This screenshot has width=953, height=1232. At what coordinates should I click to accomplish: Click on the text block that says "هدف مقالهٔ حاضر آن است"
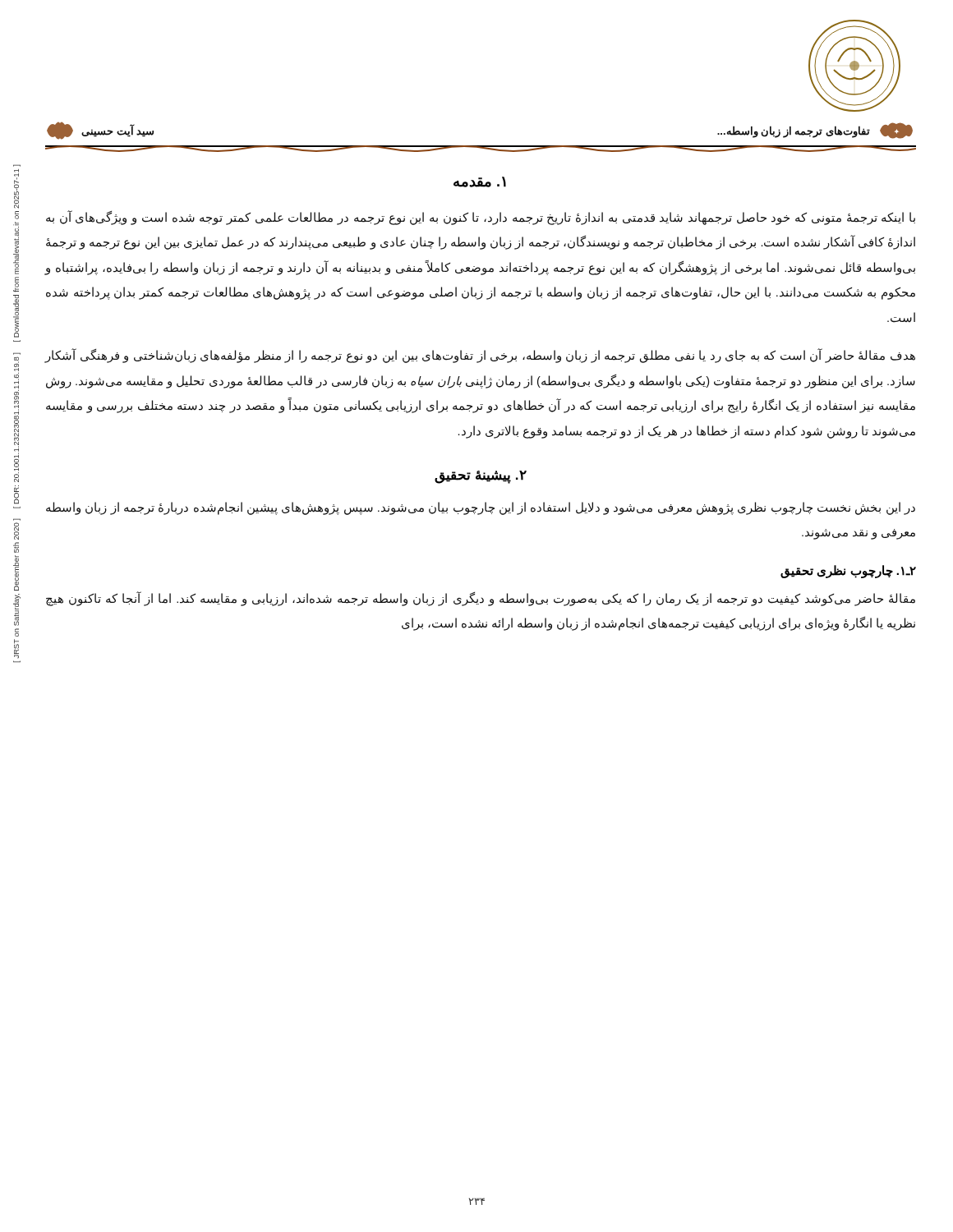pos(481,393)
